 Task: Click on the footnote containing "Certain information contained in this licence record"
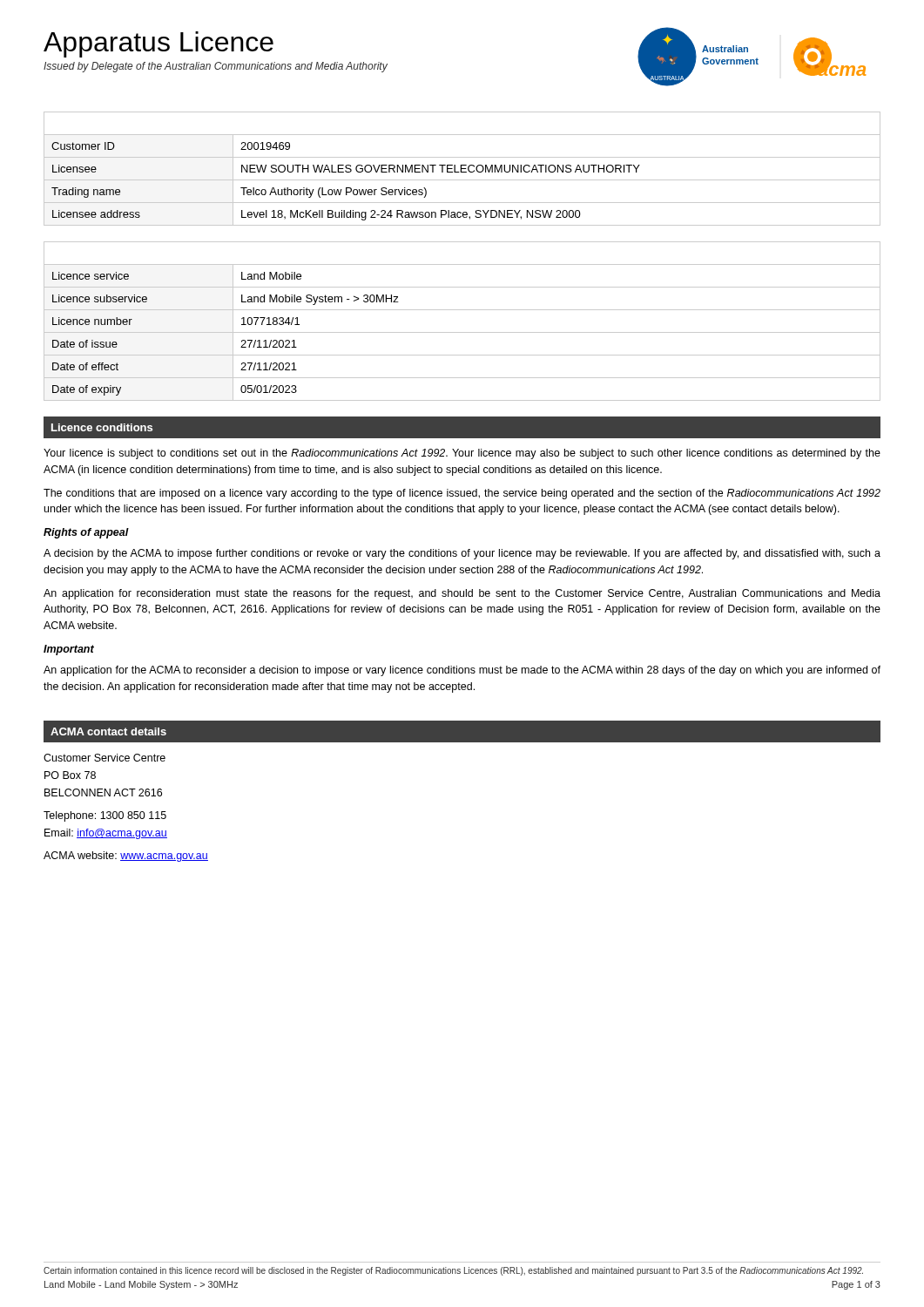(454, 1271)
